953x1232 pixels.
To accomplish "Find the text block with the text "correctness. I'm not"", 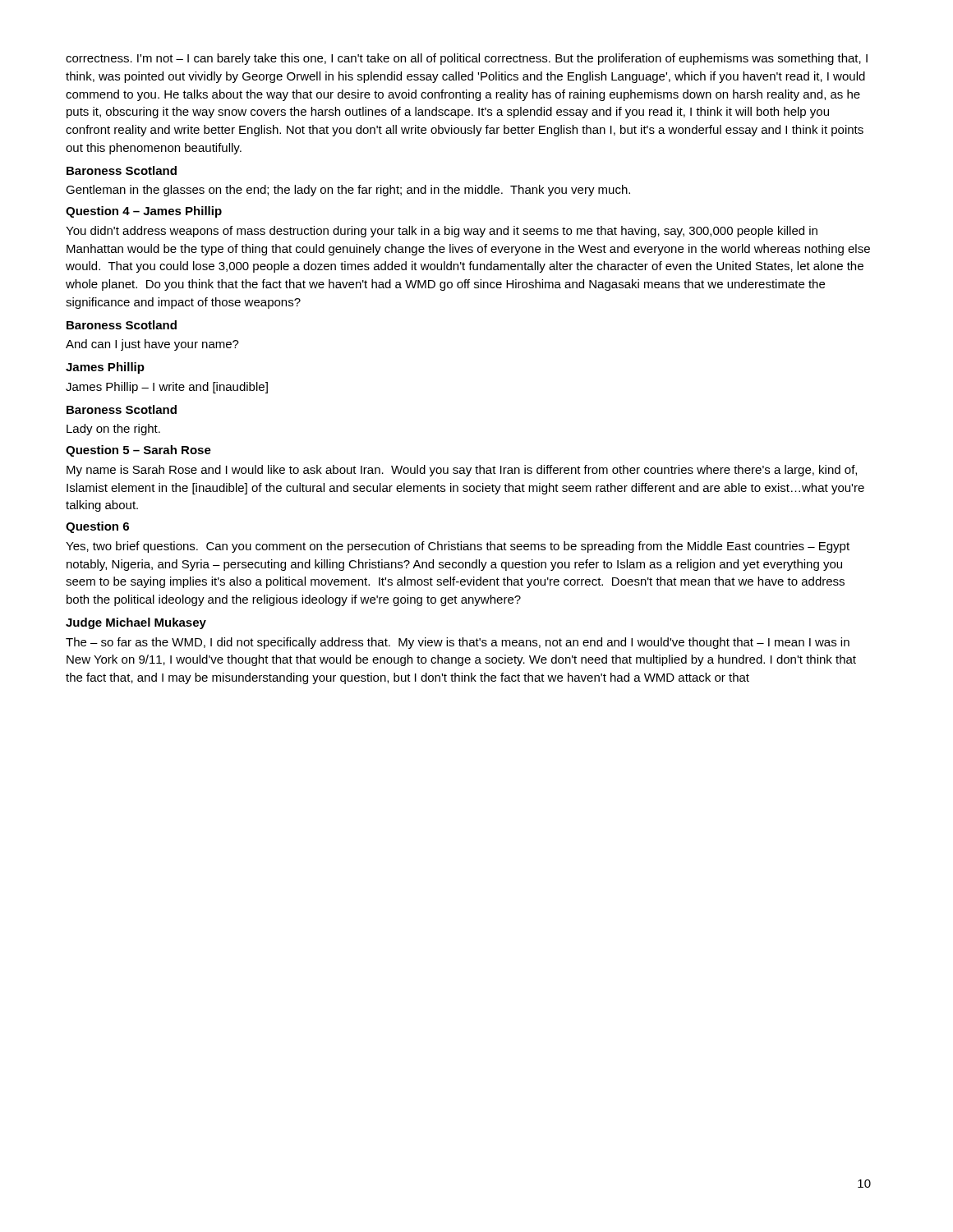I will coord(468,103).
